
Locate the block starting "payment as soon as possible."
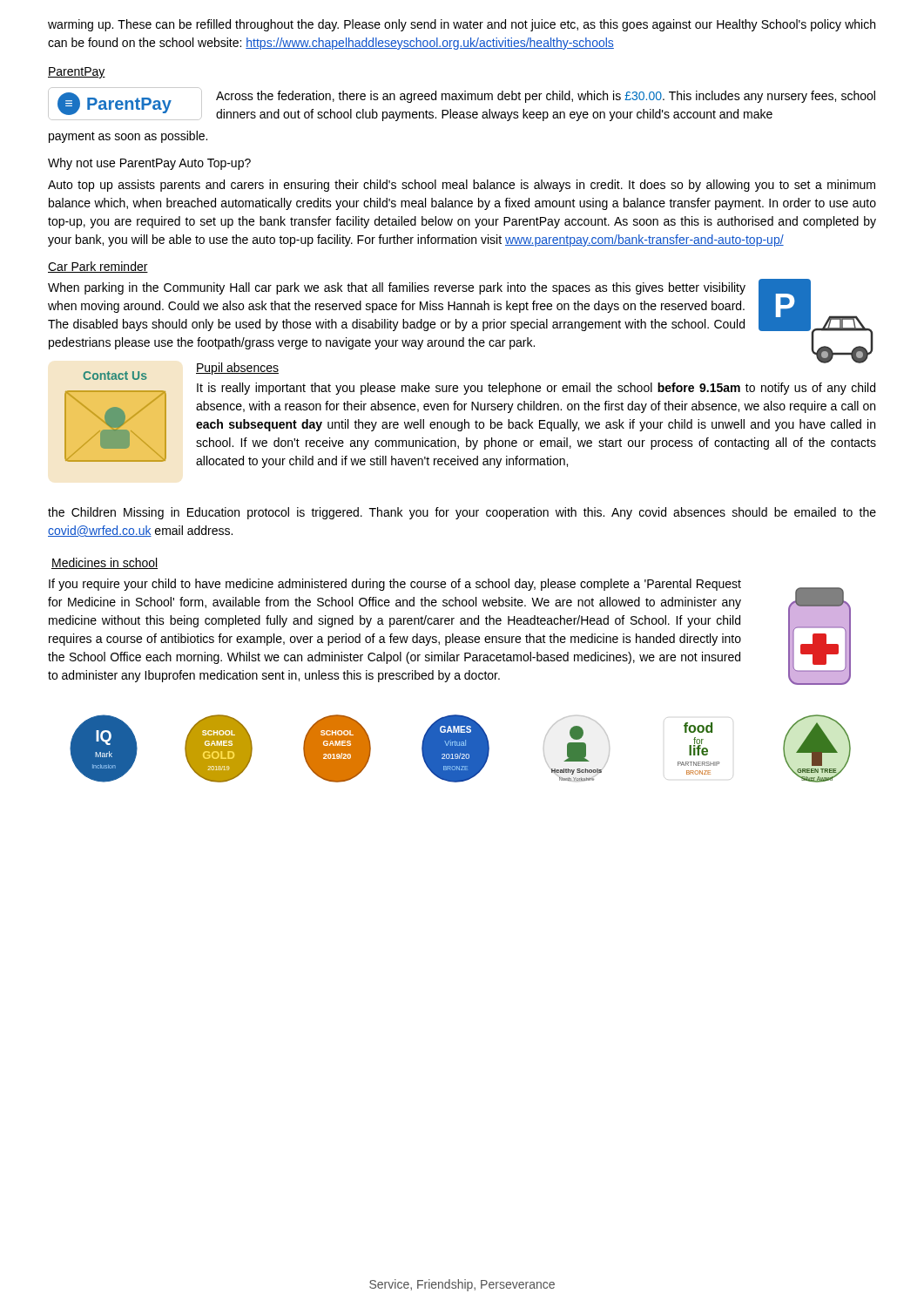click(x=128, y=136)
